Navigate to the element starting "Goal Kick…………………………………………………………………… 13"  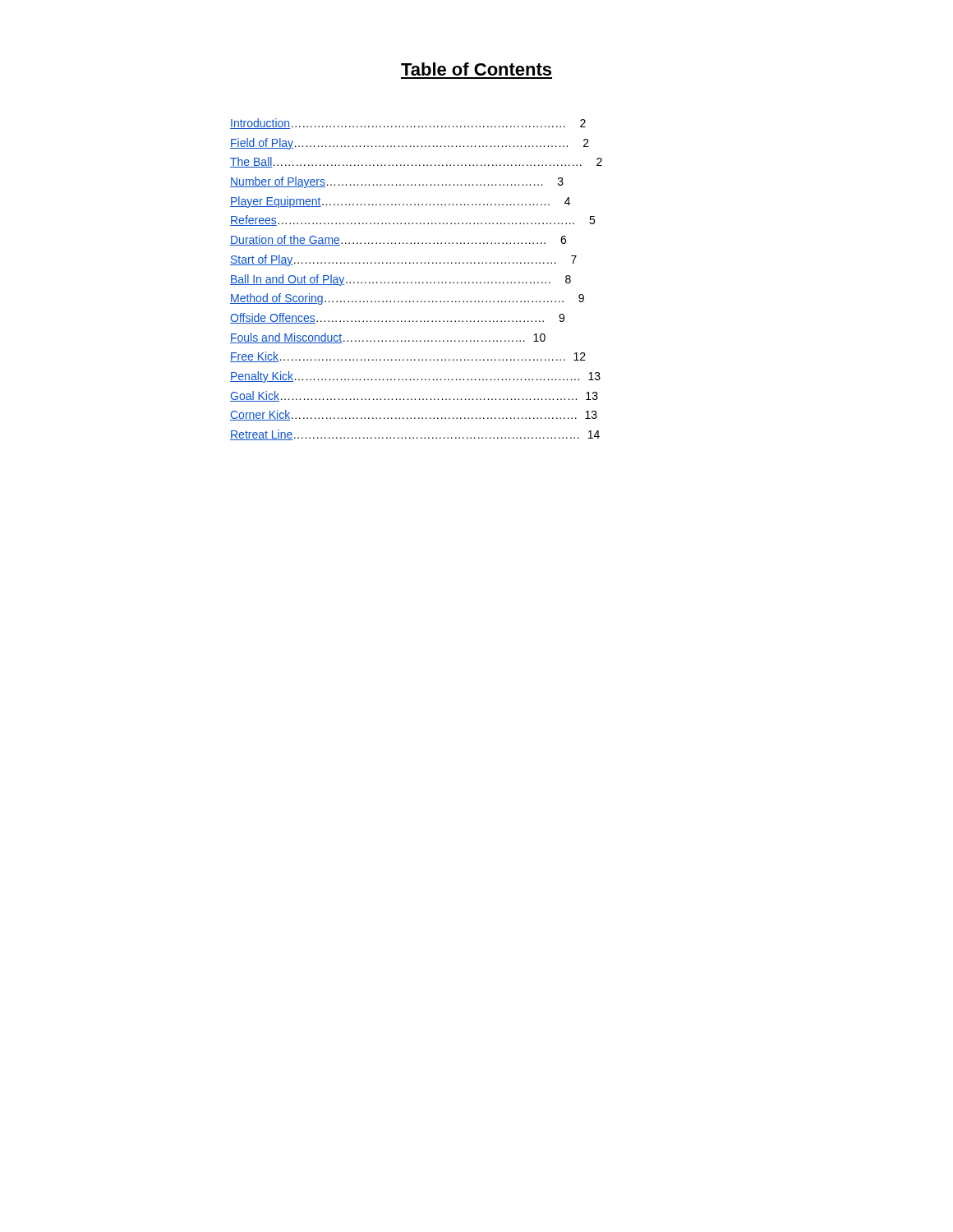414,396
